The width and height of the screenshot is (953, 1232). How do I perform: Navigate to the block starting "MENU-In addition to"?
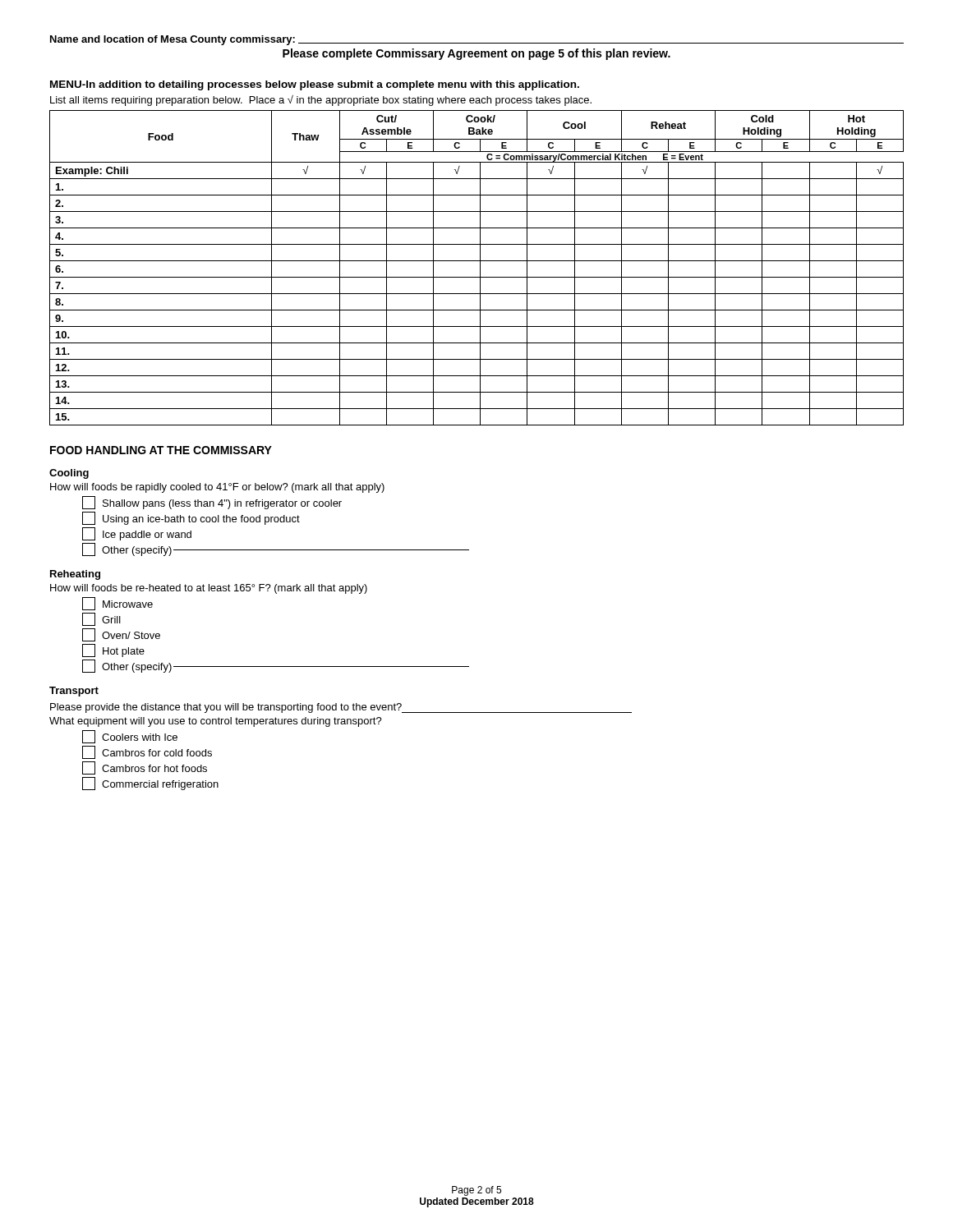pyautogui.click(x=315, y=84)
